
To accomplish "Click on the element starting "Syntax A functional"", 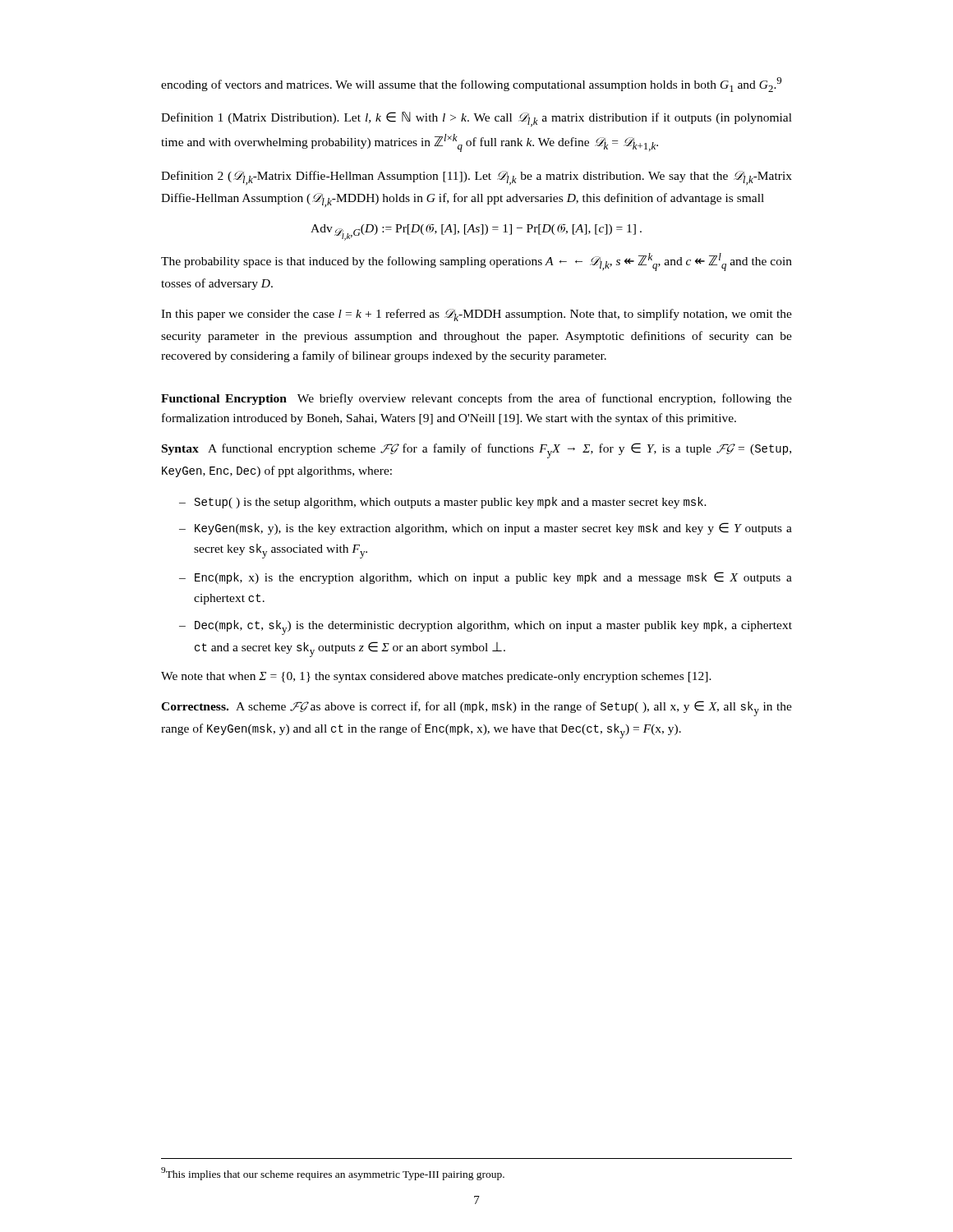I will (x=476, y=460).
